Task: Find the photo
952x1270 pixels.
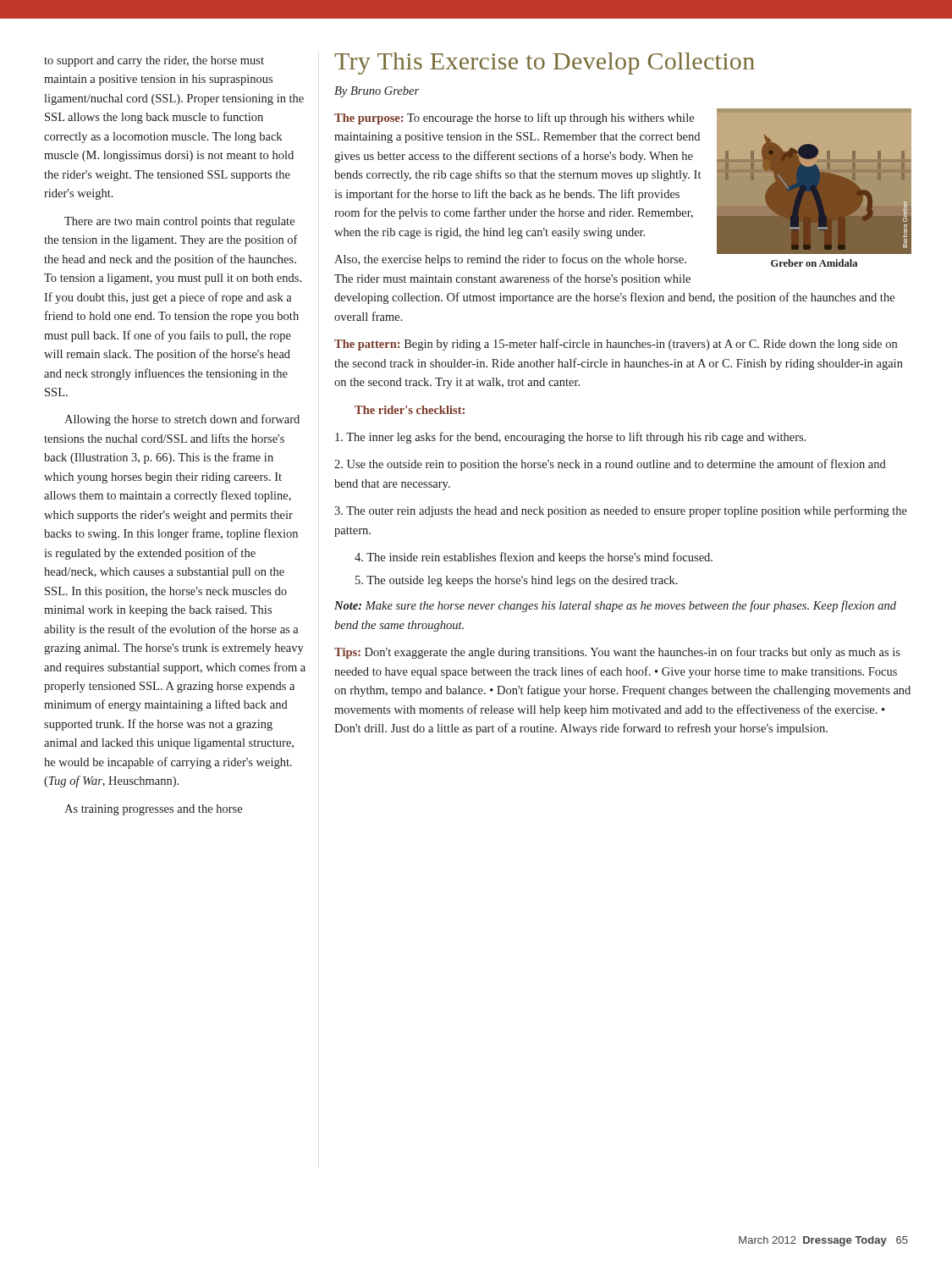Action: [814, 189]
